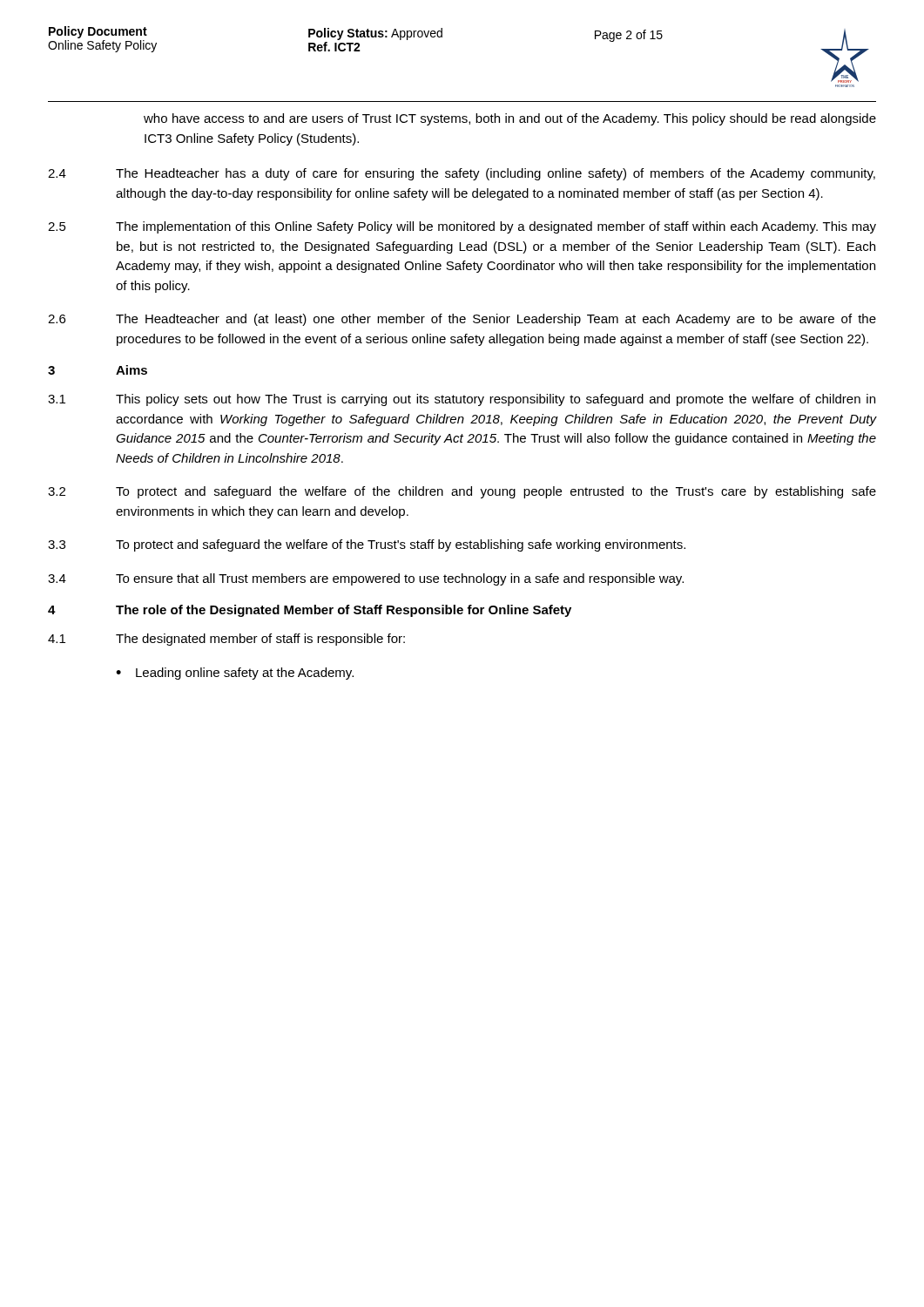The image size is (924, 1307).
Task: Point to the block beginning "2.6 The Headteacher and"
Action: coord(462,329)
